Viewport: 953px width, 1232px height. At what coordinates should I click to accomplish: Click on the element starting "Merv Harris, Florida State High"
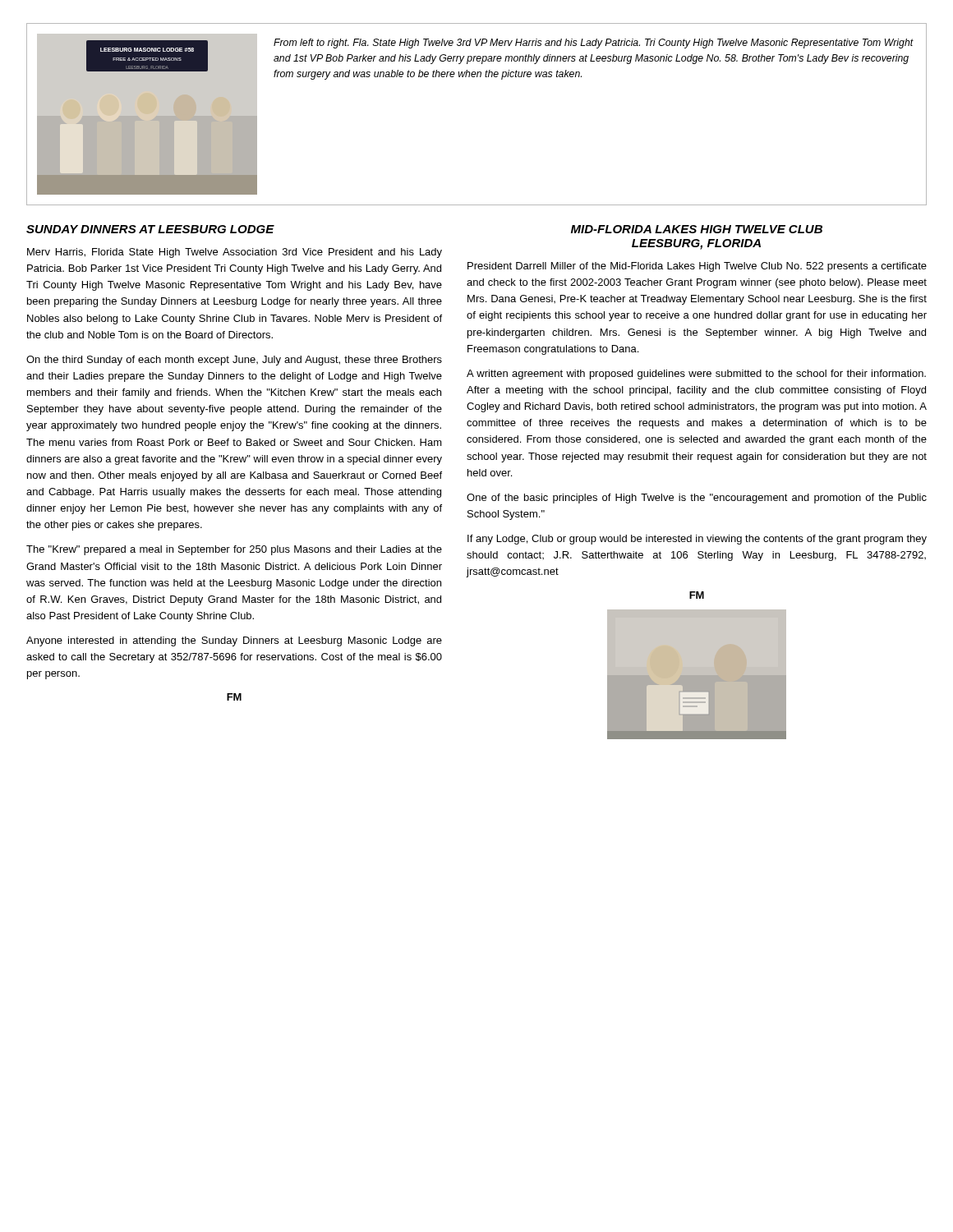234,293
